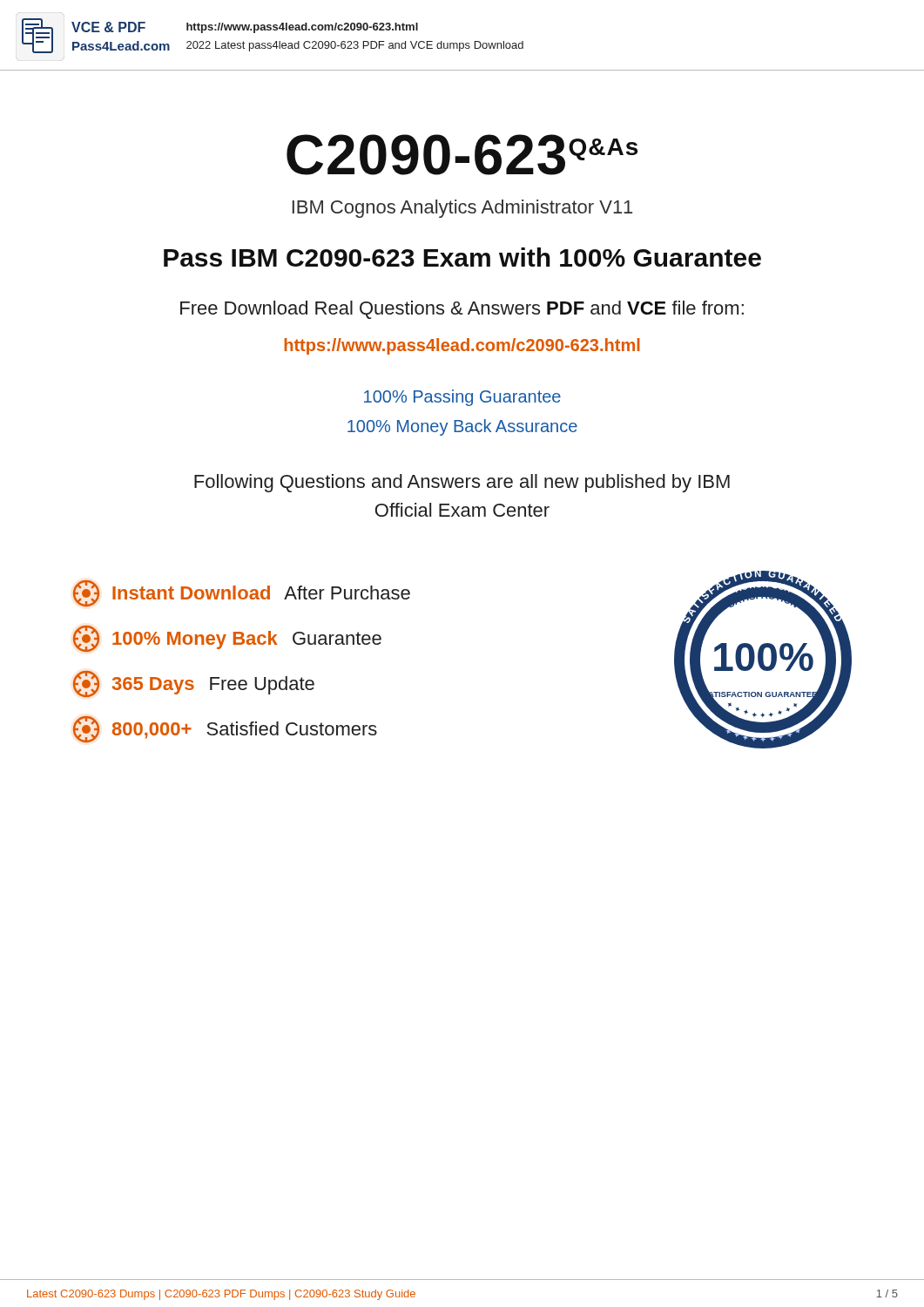924x1307 pixels.
Task: Select the title
Action: tap(462, 155)
